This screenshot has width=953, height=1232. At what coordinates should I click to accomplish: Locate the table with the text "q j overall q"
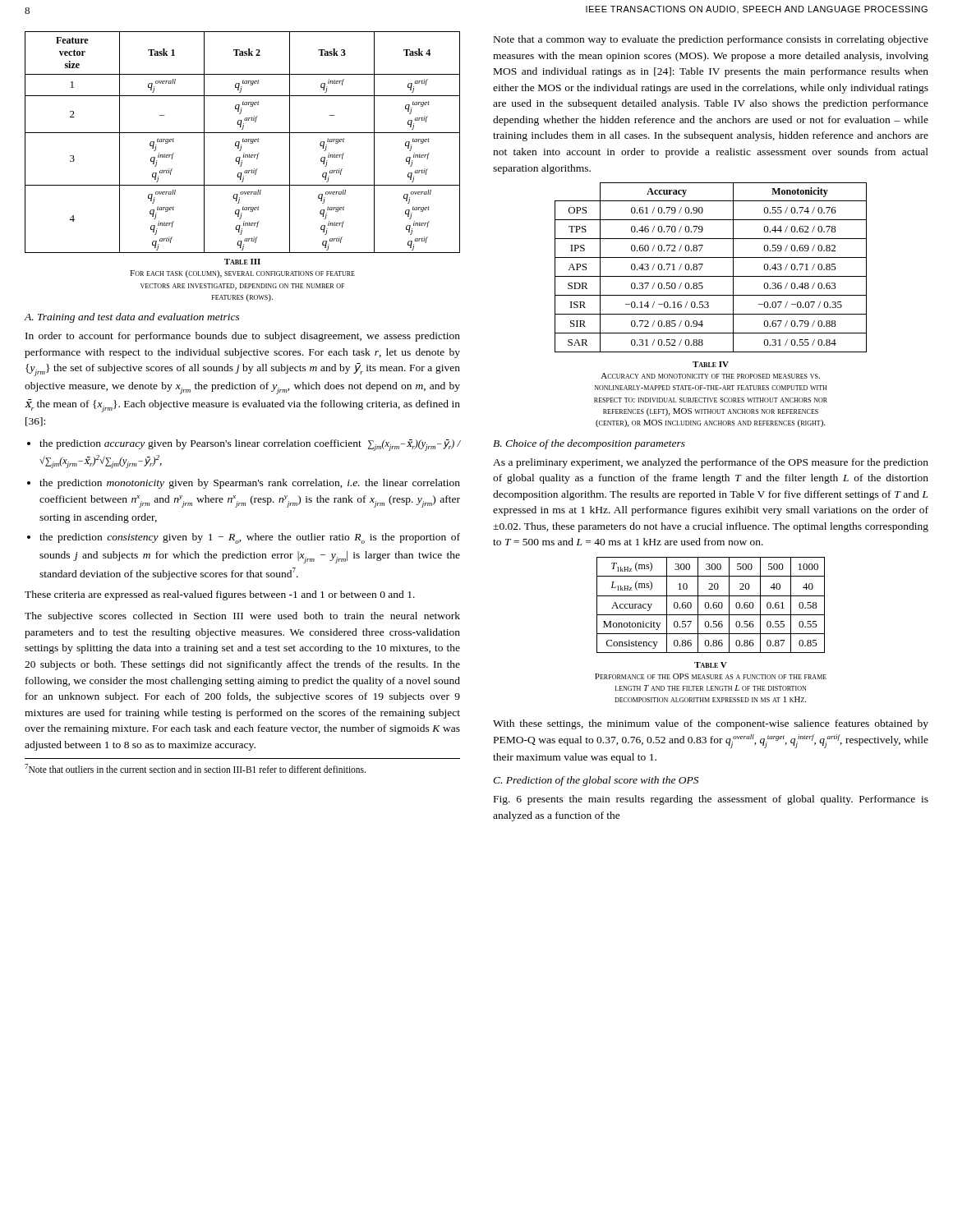pyautogui.click(x=242, y=142)
